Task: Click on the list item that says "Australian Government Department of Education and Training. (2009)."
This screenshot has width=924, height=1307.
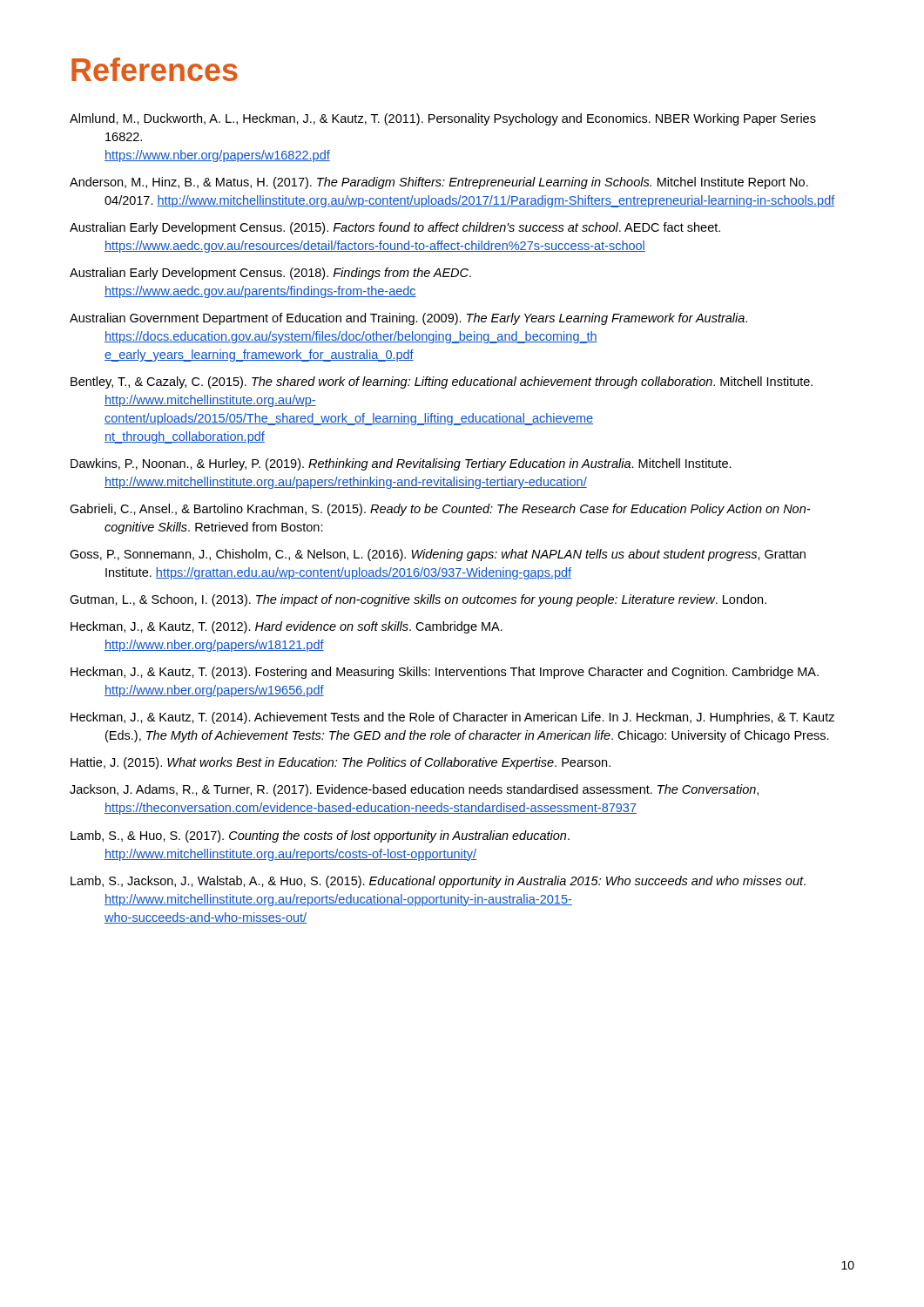Action: [x=409, y=336]
